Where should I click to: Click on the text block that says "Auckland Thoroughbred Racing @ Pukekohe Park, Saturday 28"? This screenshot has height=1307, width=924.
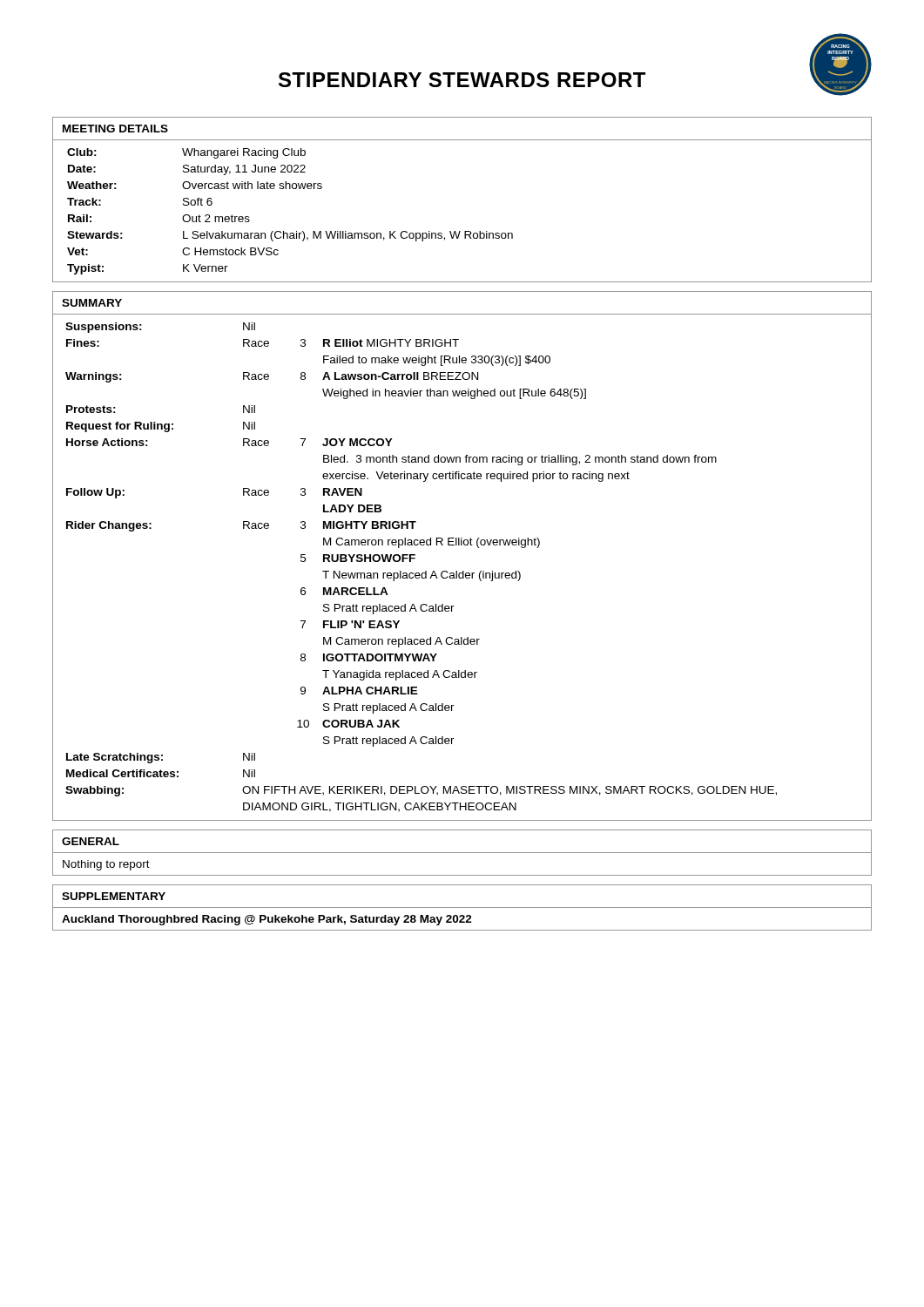(267, 919)
